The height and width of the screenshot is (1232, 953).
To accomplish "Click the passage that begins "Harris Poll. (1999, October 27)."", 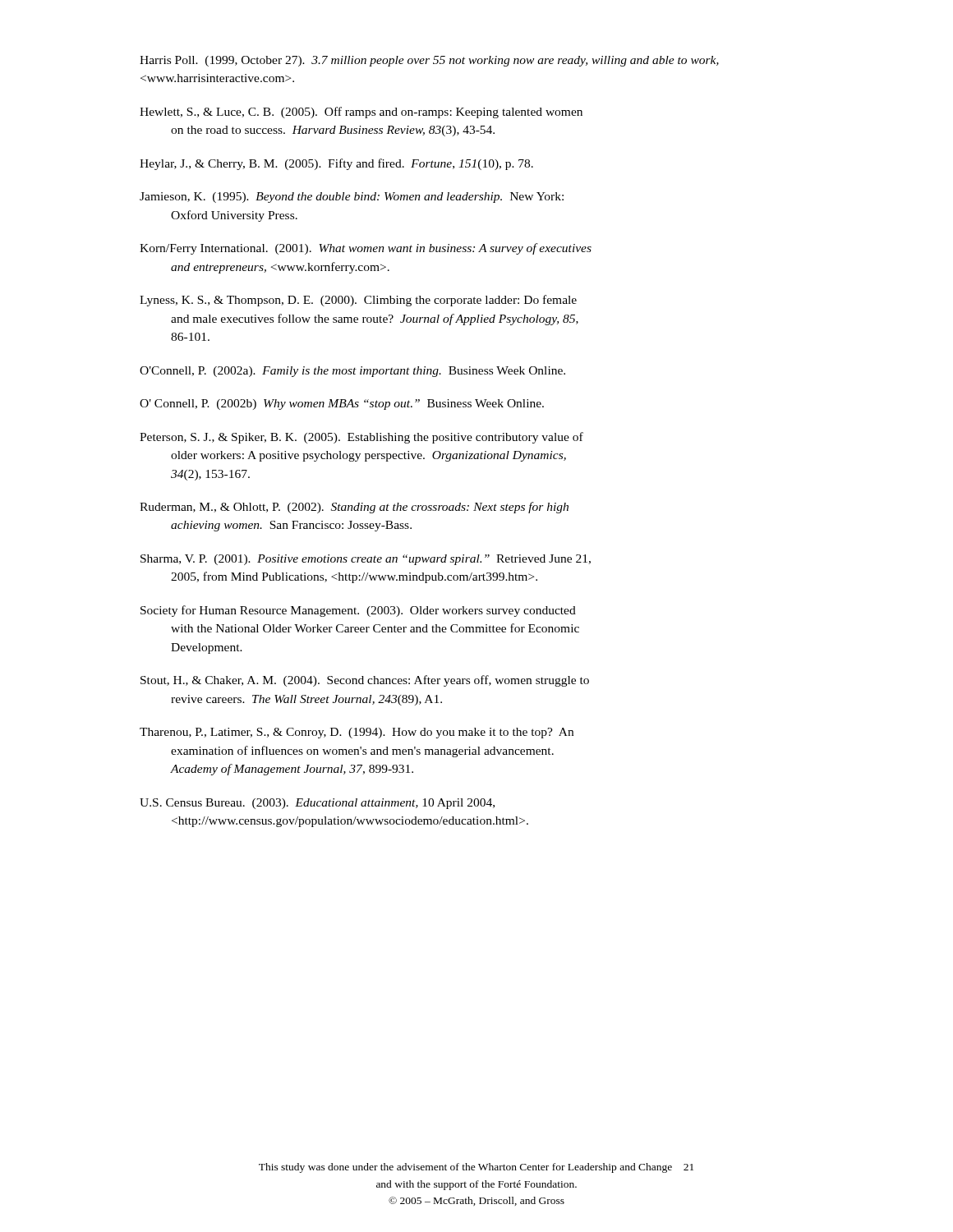I will point(476,69).
